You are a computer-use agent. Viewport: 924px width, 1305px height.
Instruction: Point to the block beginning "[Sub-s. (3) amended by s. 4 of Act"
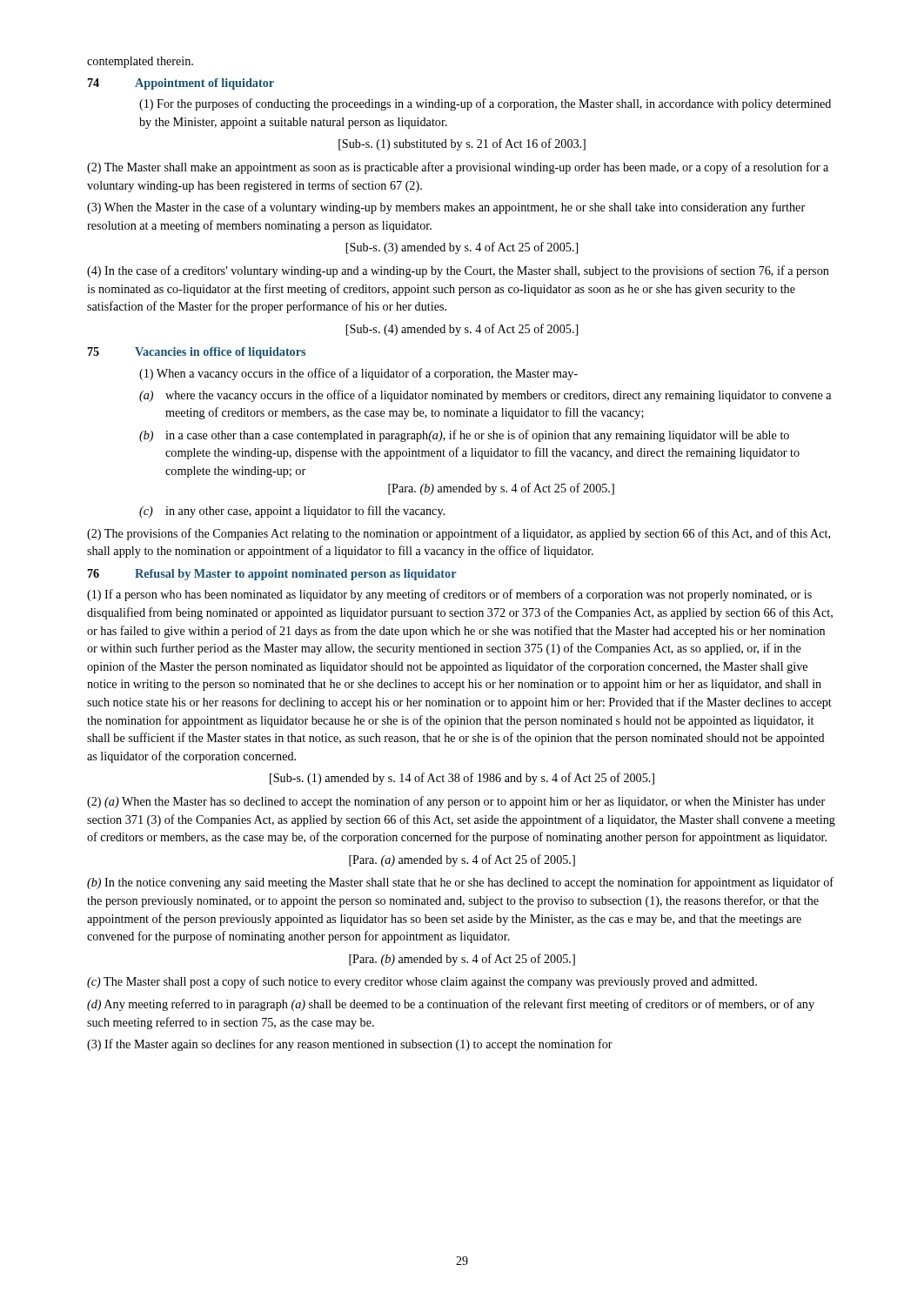(x=462, y=247)
